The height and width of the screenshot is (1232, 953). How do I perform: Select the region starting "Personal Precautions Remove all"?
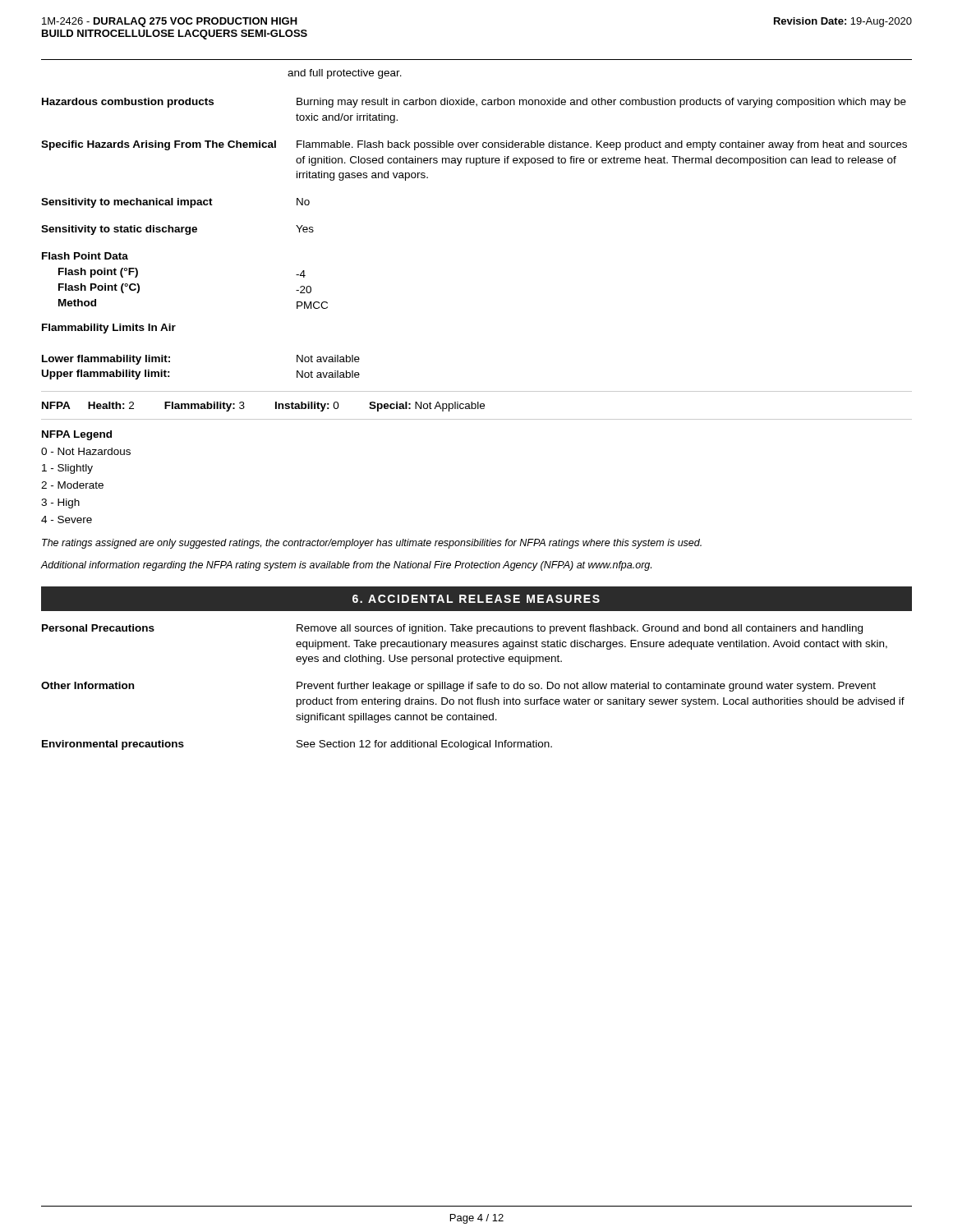(476, 644)
